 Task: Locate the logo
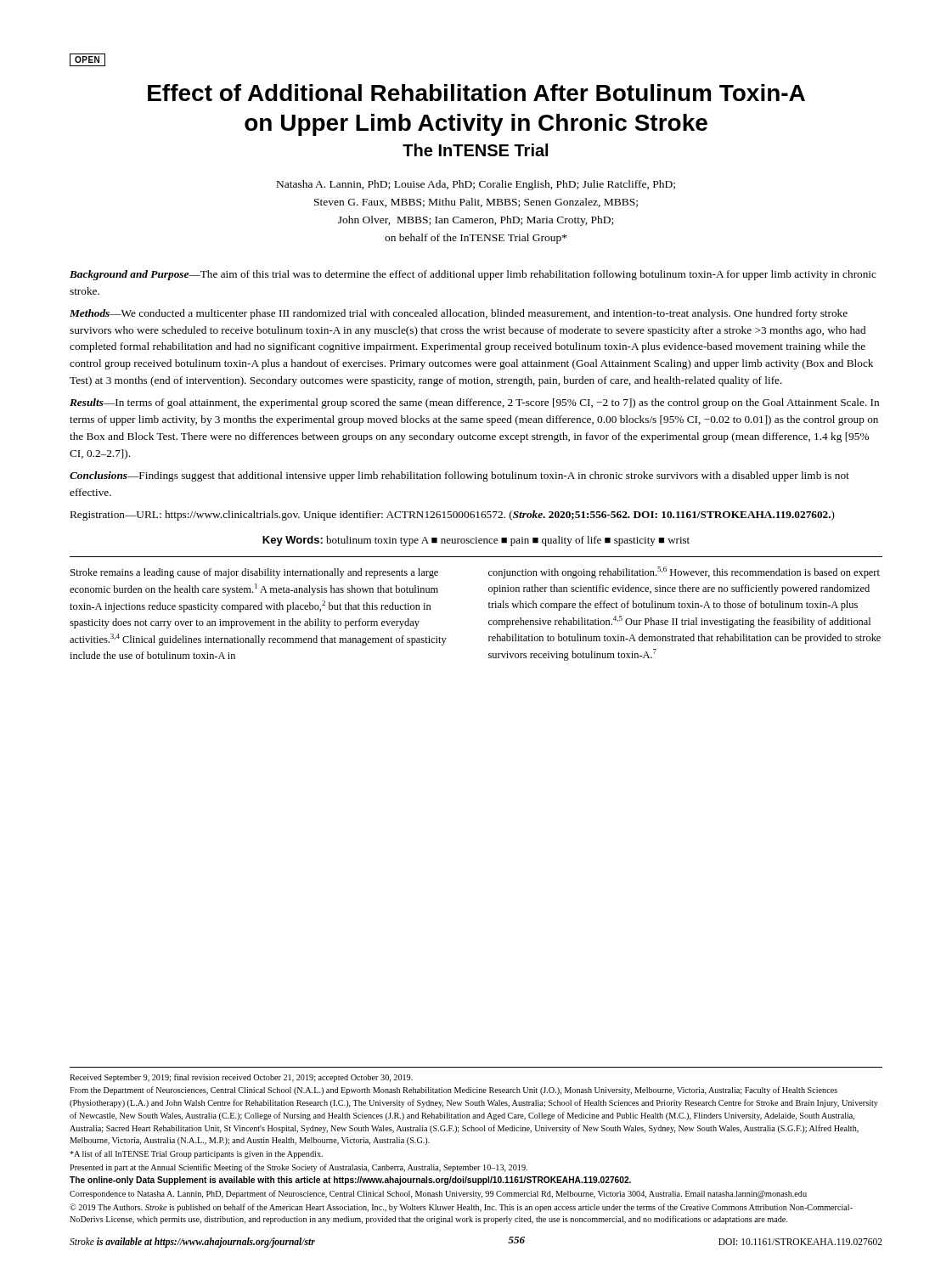pyautogui.click(x=476, y=63)
